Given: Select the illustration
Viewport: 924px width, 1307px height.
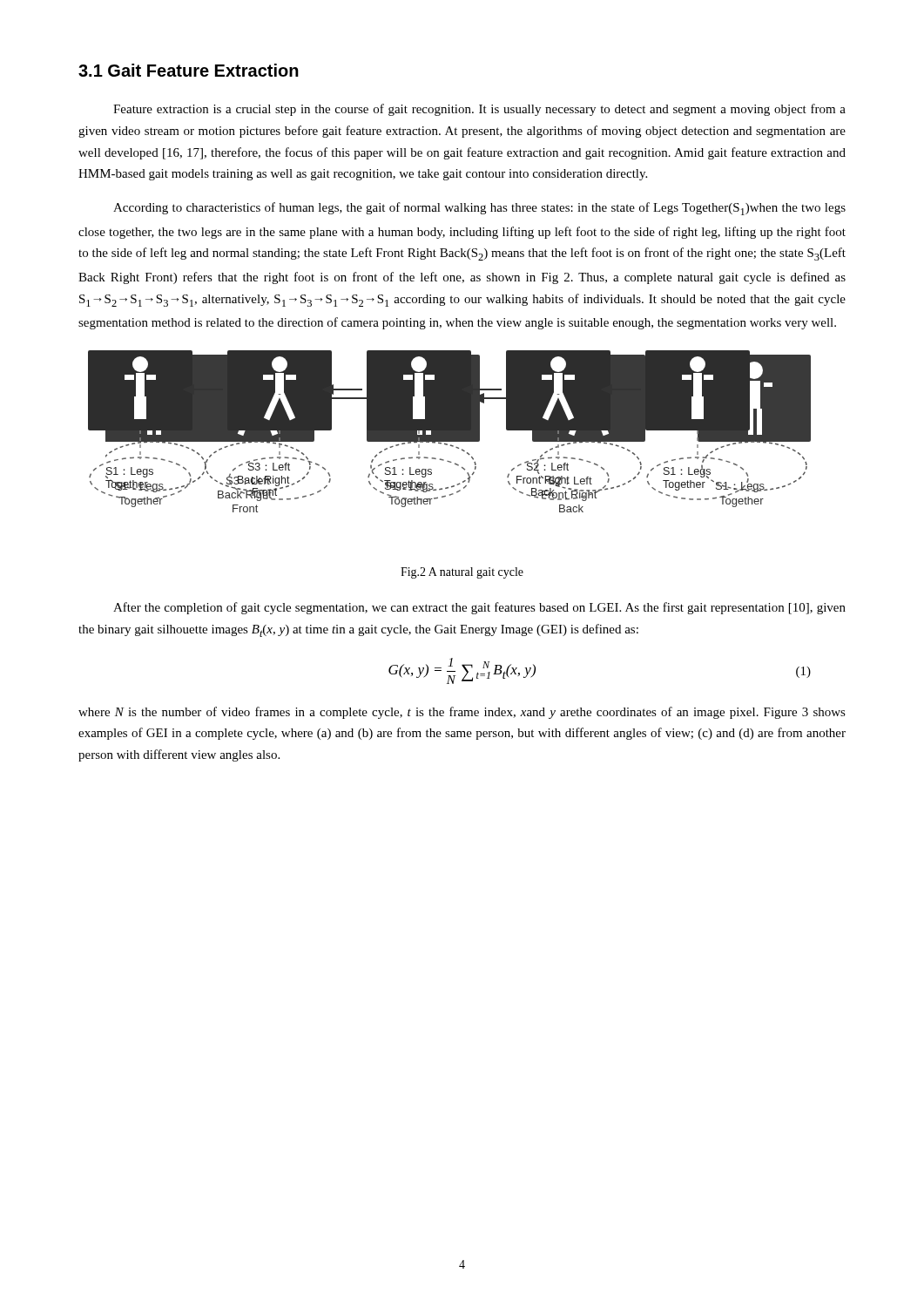Looking at the screenshot, I should point(462,455).
